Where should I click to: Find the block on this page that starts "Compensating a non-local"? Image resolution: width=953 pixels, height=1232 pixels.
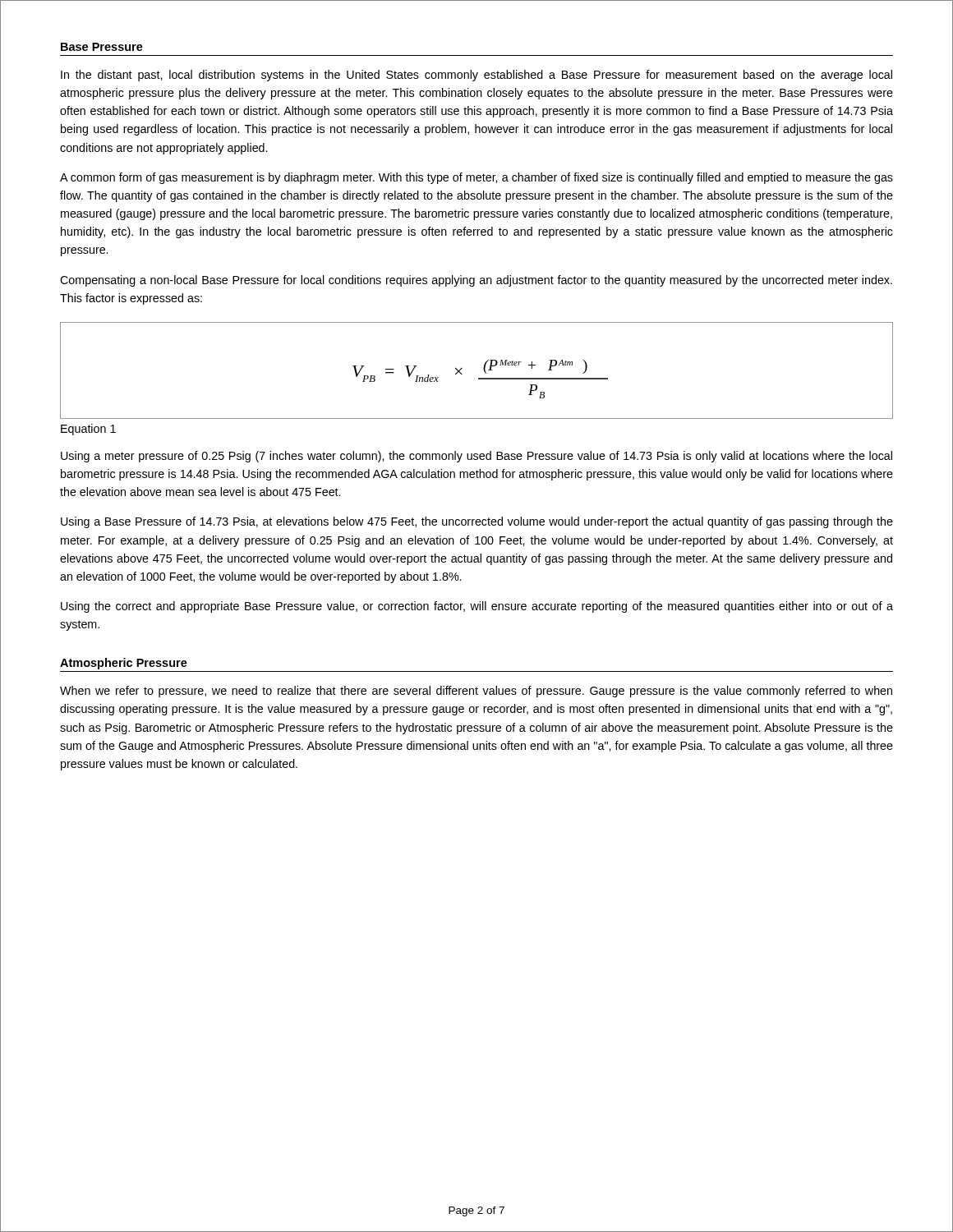coord(476,289)
